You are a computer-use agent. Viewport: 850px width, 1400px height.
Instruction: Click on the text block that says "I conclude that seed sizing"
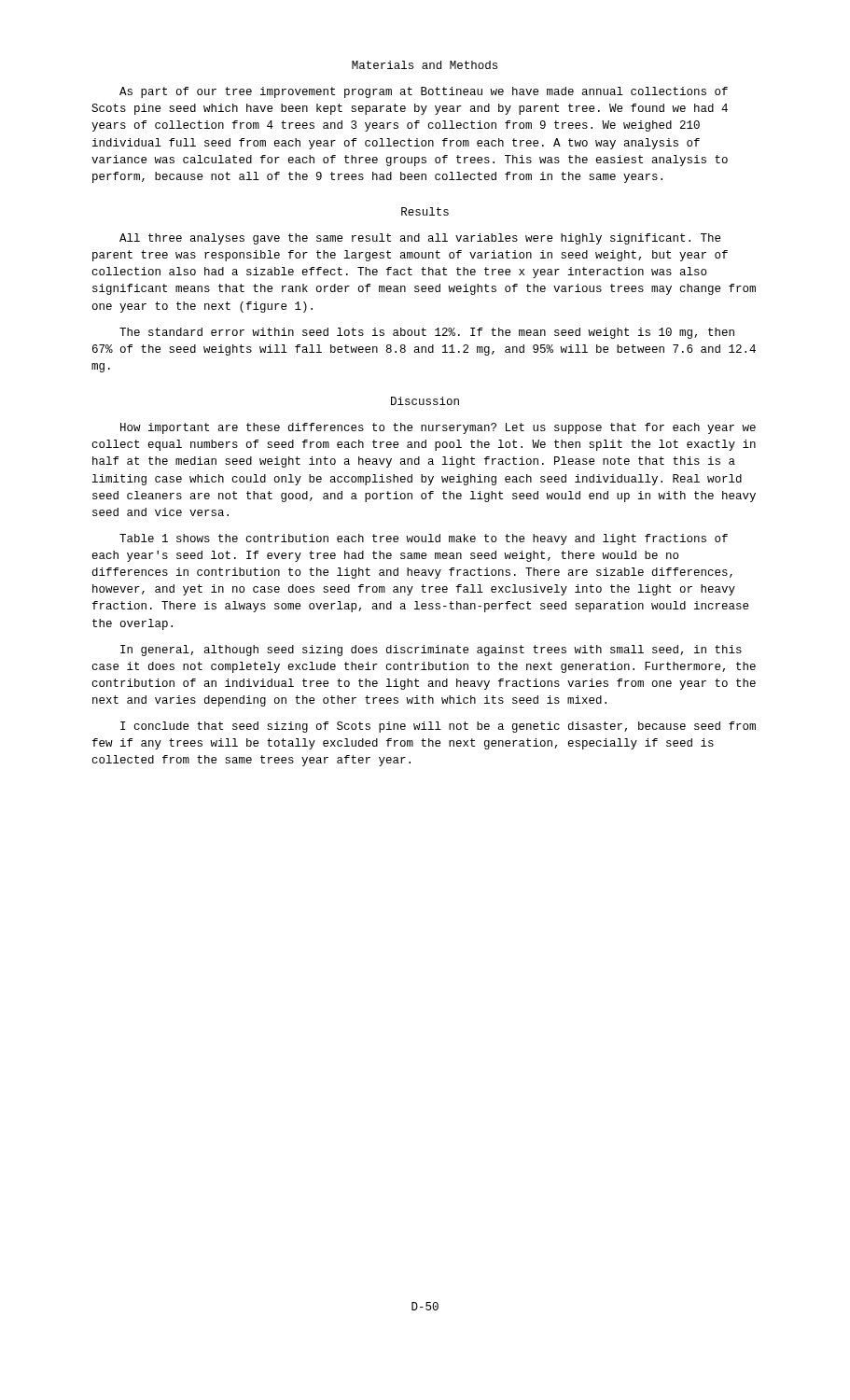[424, 744]
